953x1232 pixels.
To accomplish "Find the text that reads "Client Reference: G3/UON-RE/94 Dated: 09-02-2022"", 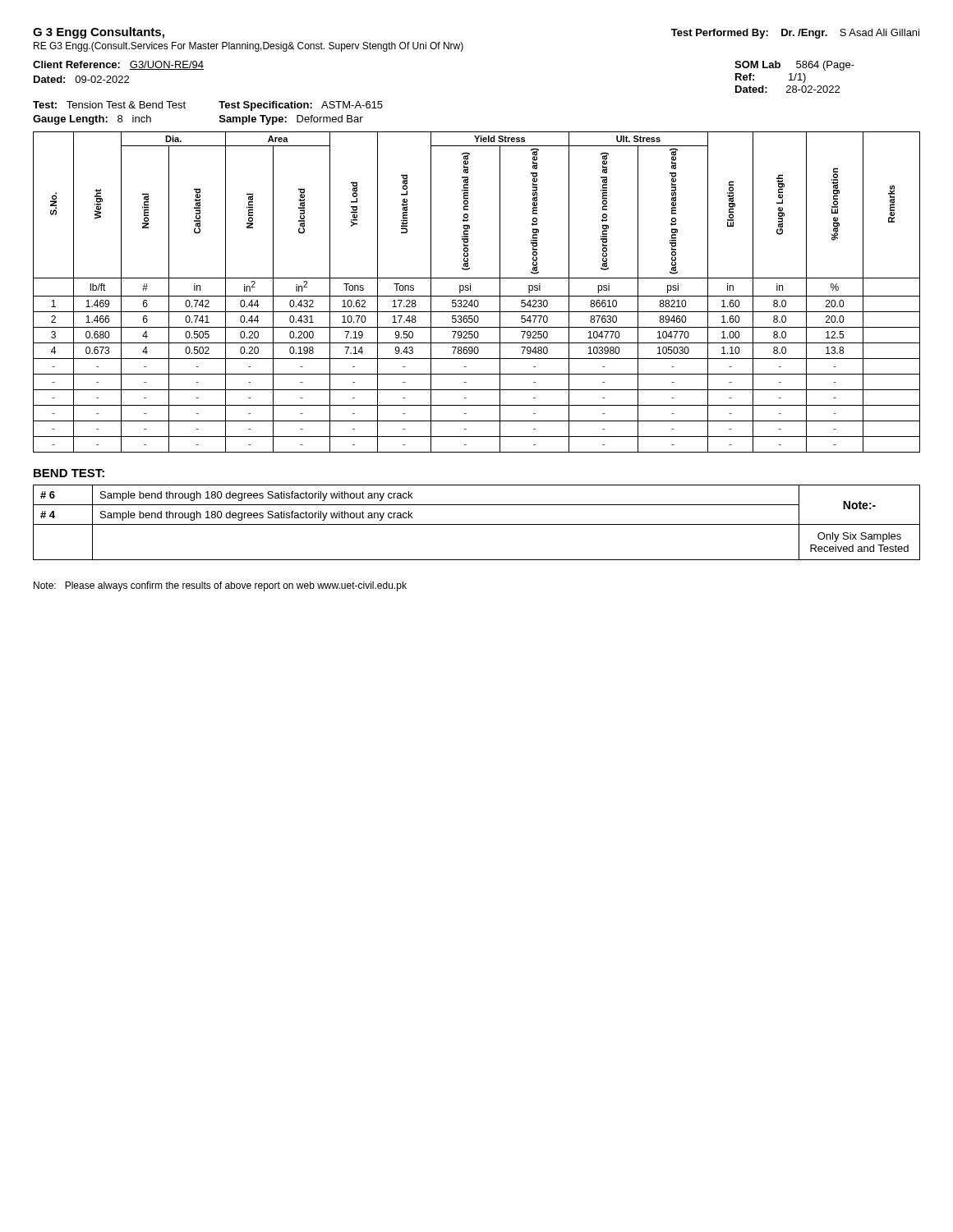I will tap(118, 72).
